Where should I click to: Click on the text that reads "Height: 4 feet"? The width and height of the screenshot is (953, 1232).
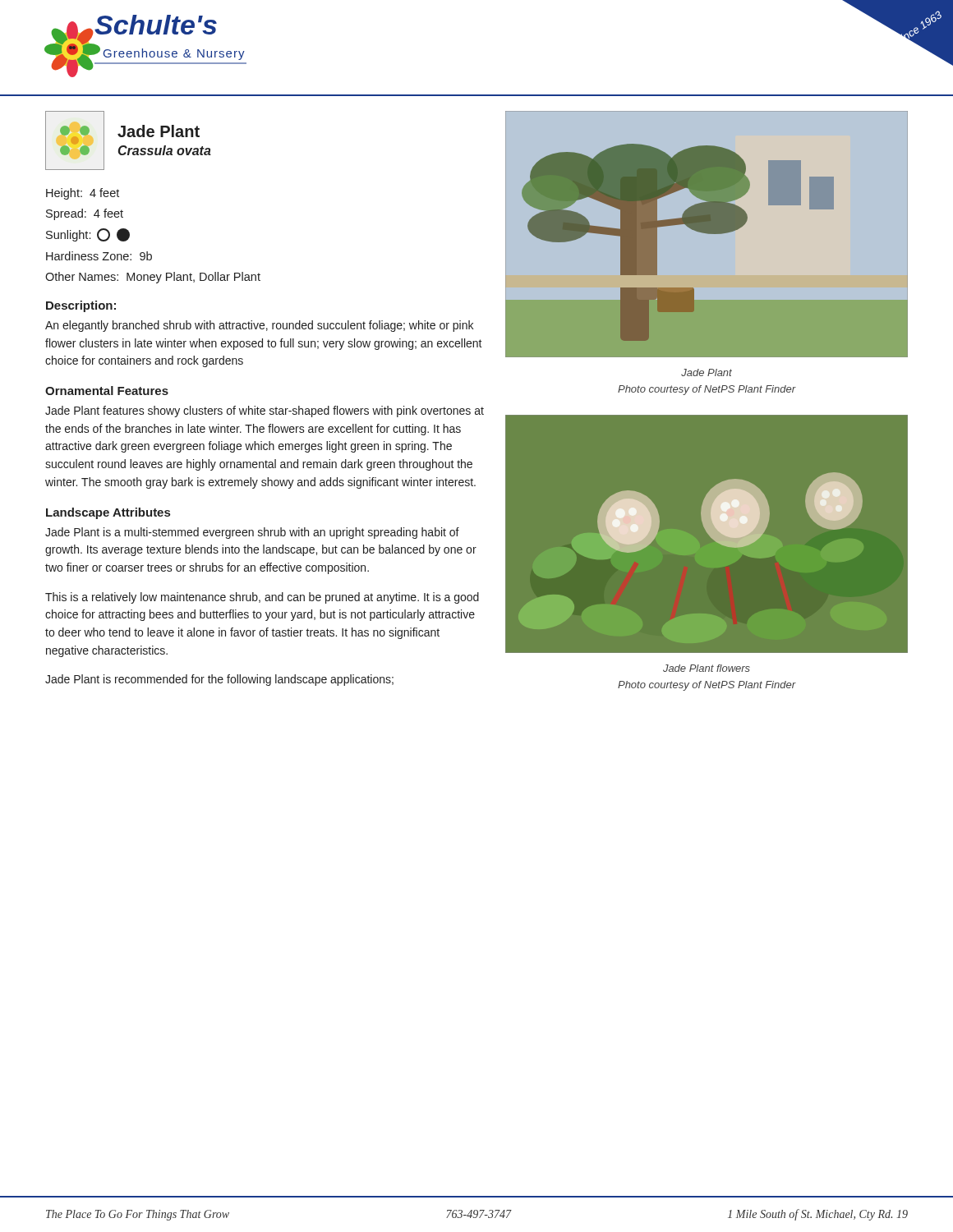82,193
